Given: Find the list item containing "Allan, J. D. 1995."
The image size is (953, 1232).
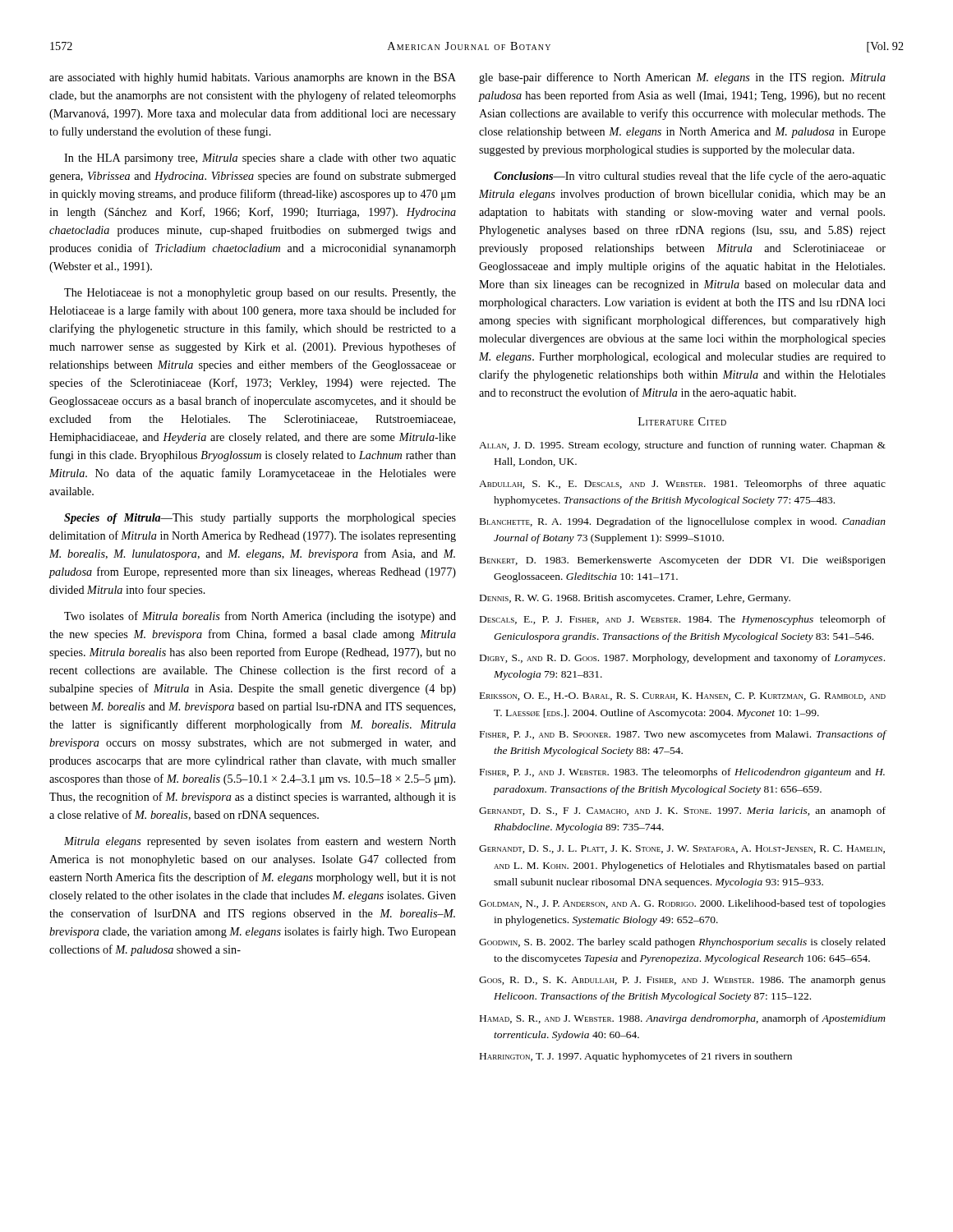Looking at the screenshot, I should tap(682, 453).
